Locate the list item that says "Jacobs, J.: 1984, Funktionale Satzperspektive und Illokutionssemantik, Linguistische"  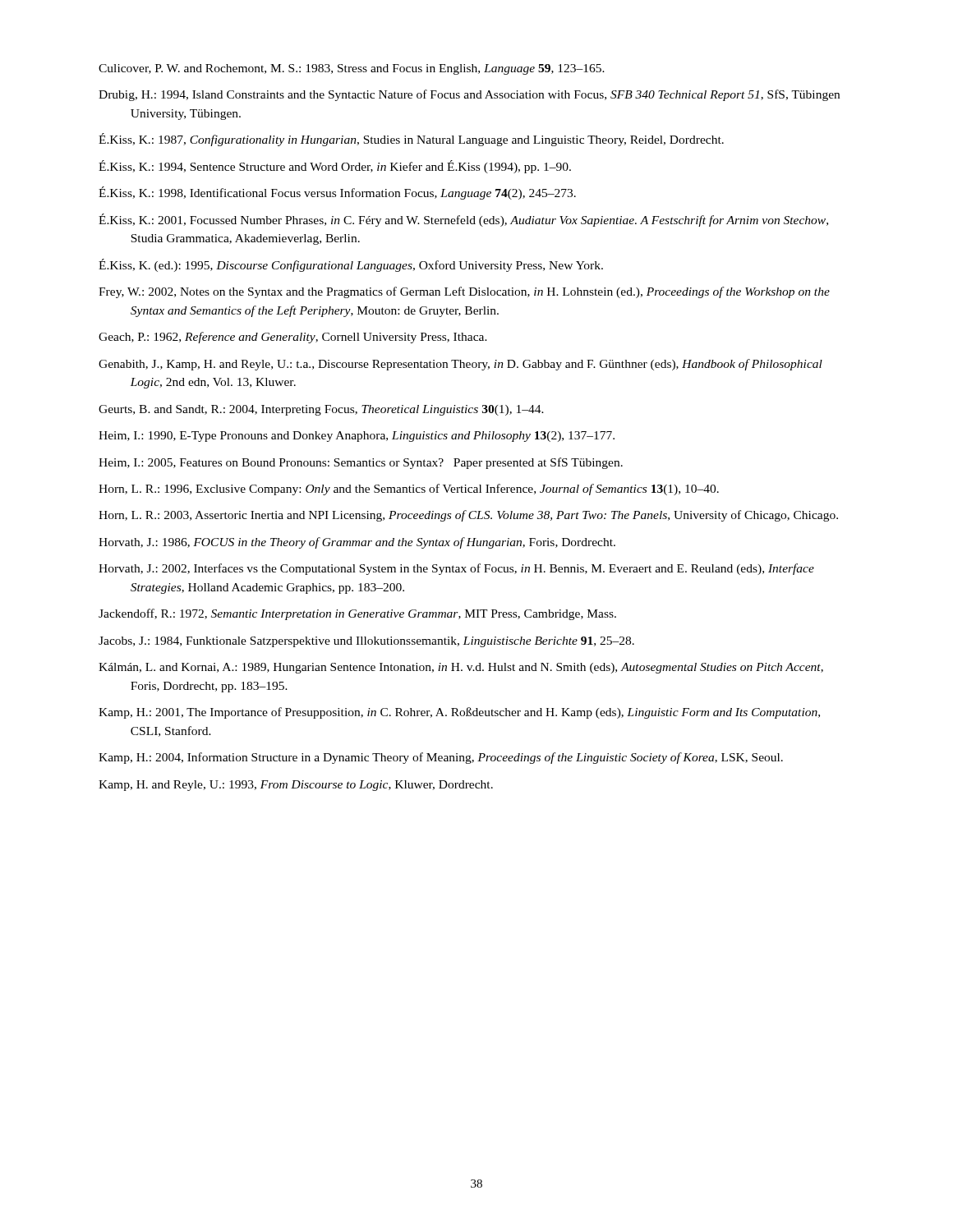click(x=367, y=640)
